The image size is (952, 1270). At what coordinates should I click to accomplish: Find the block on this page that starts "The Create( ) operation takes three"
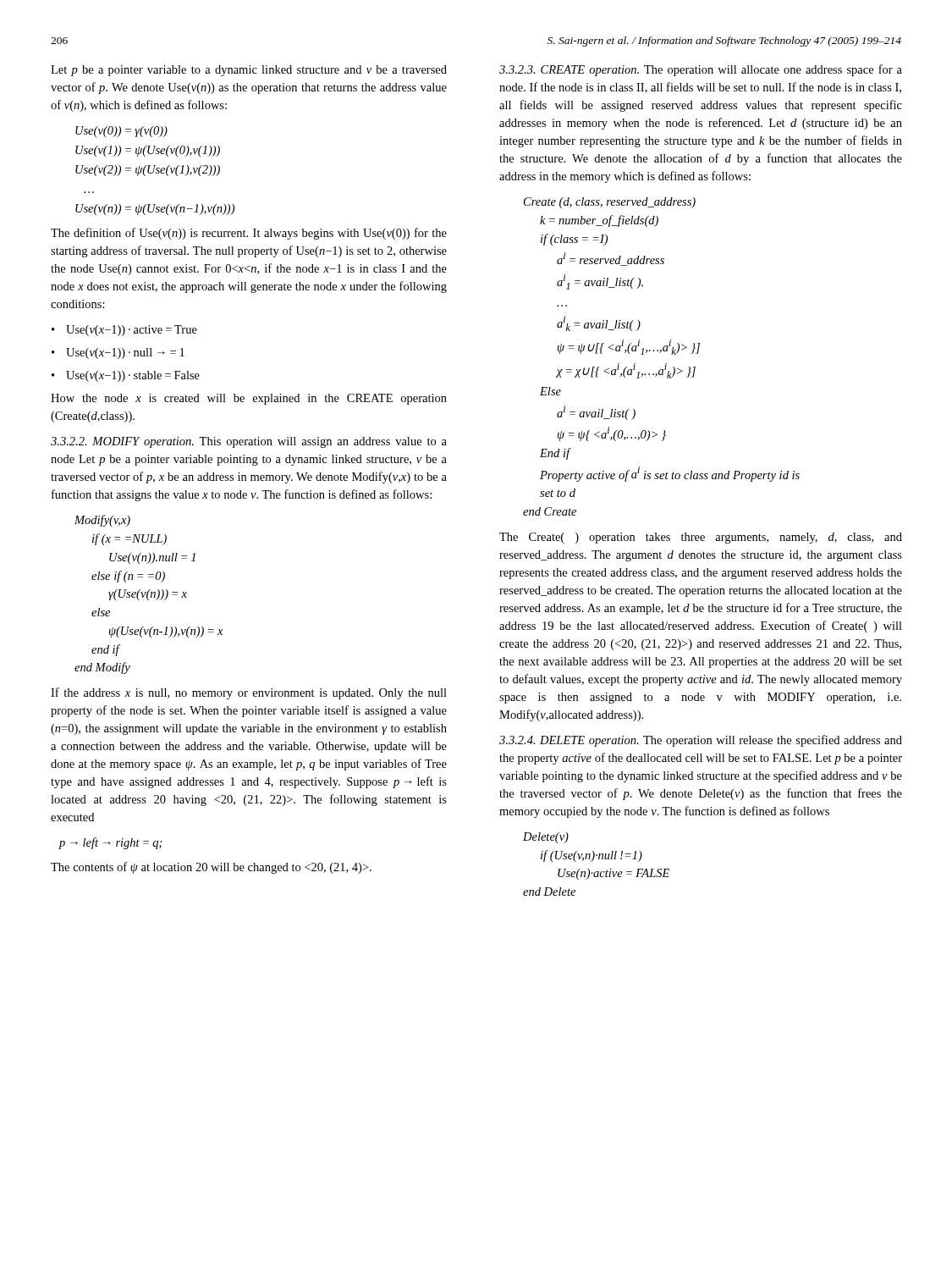click(701, 626)
